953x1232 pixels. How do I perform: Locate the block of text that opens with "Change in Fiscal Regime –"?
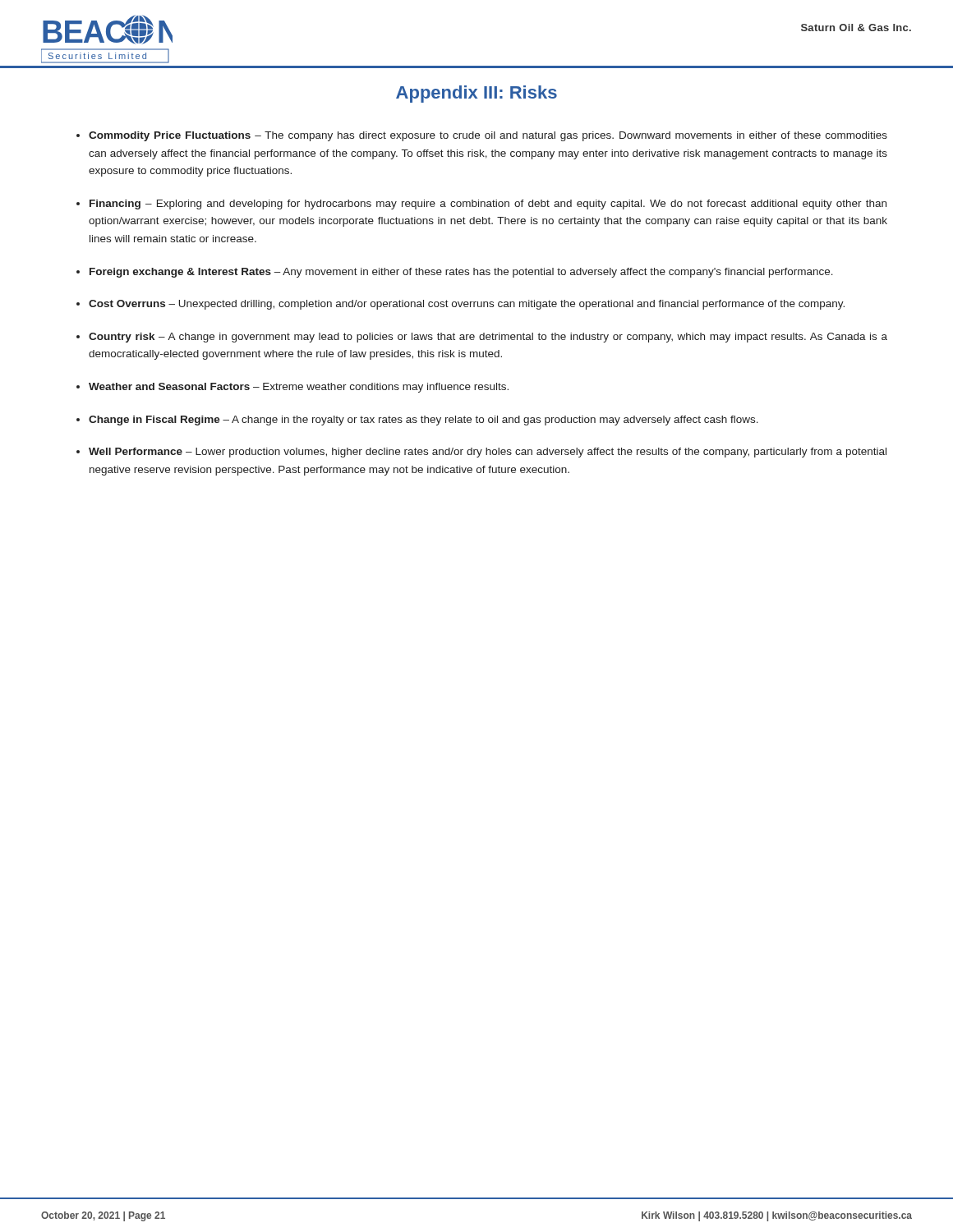point(424,419)
